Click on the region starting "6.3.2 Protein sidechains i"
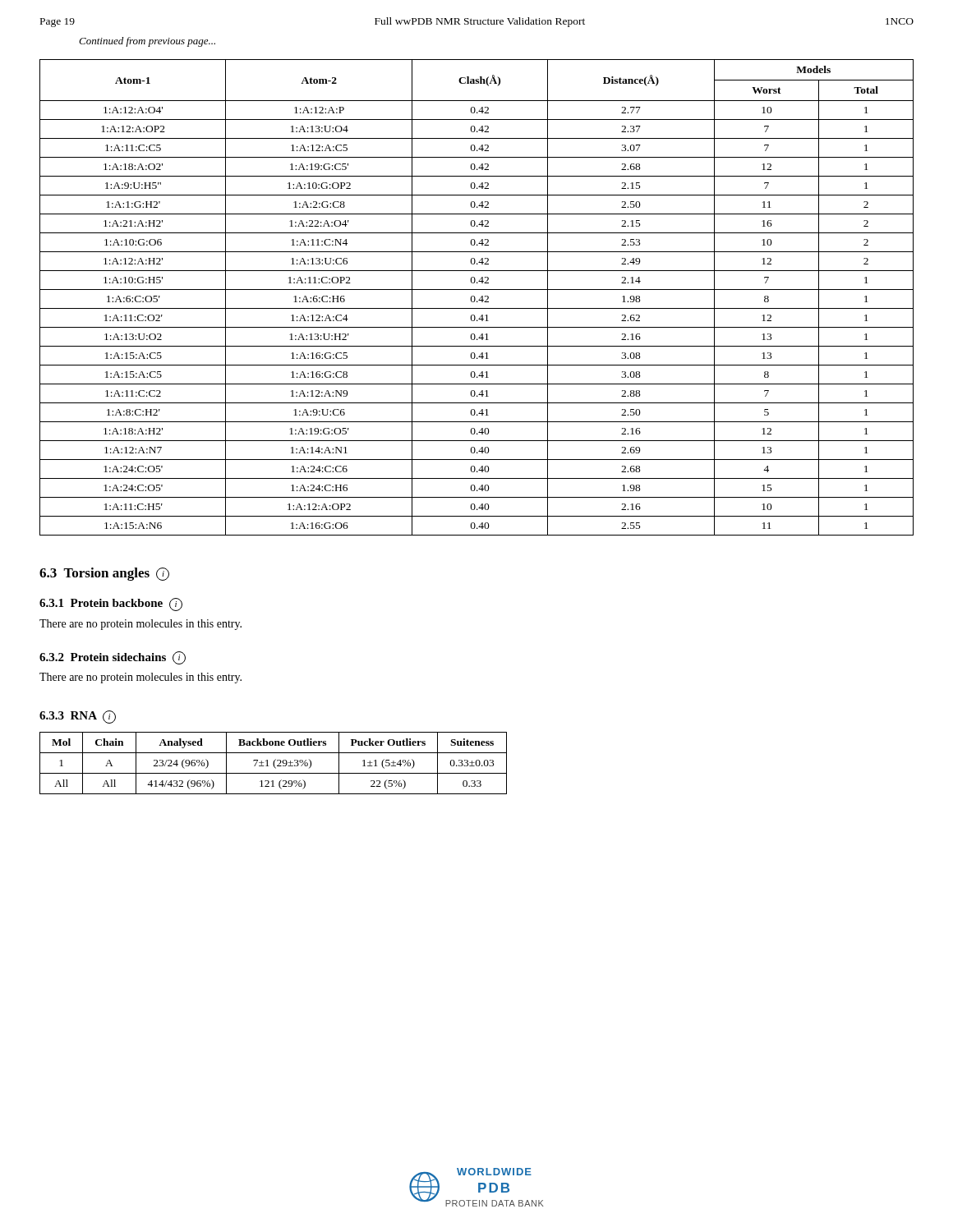Viewport: 953px width, 1232px height. pos(113,657)
